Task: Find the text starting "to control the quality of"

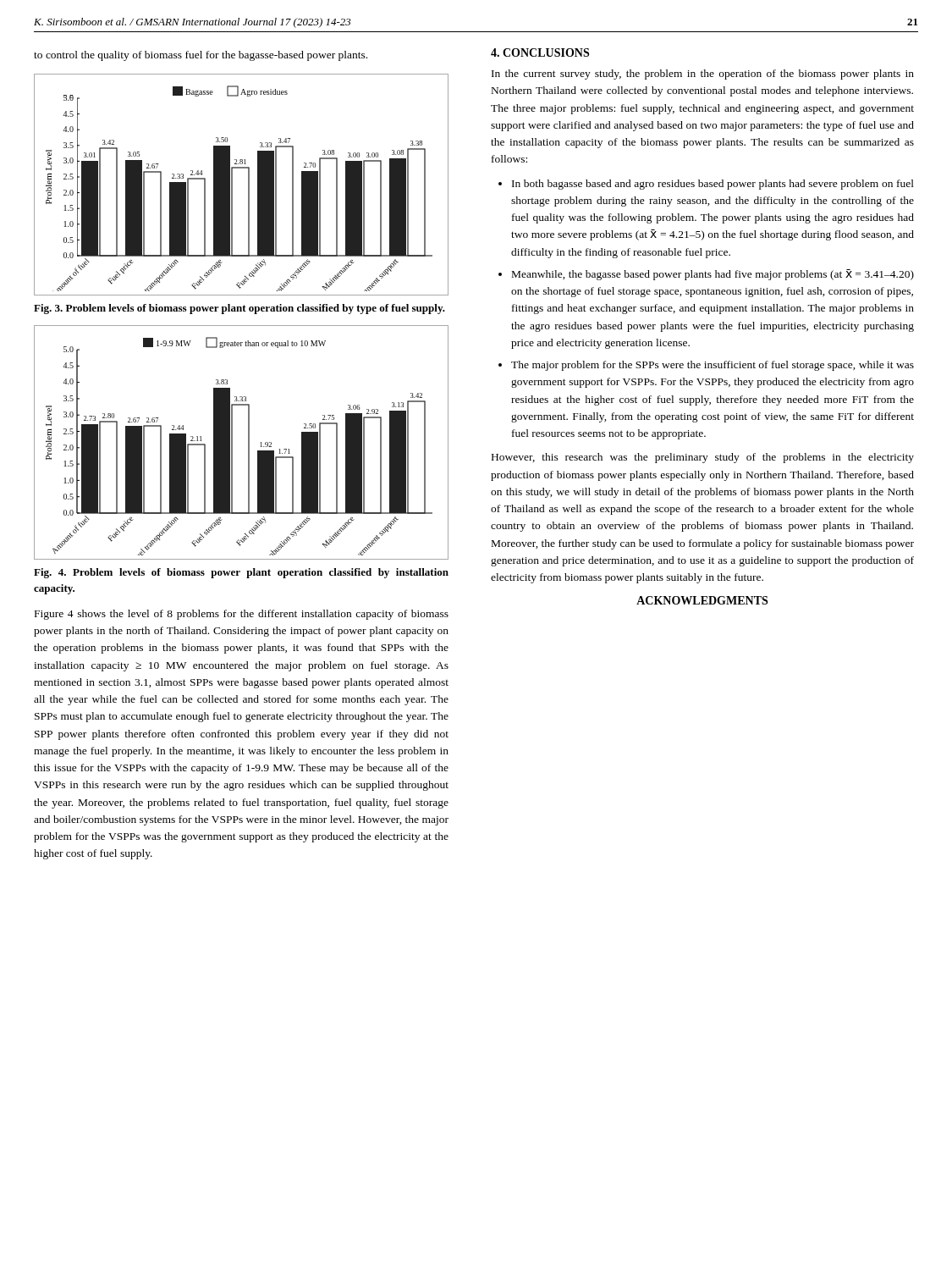Action: (201, 55)
